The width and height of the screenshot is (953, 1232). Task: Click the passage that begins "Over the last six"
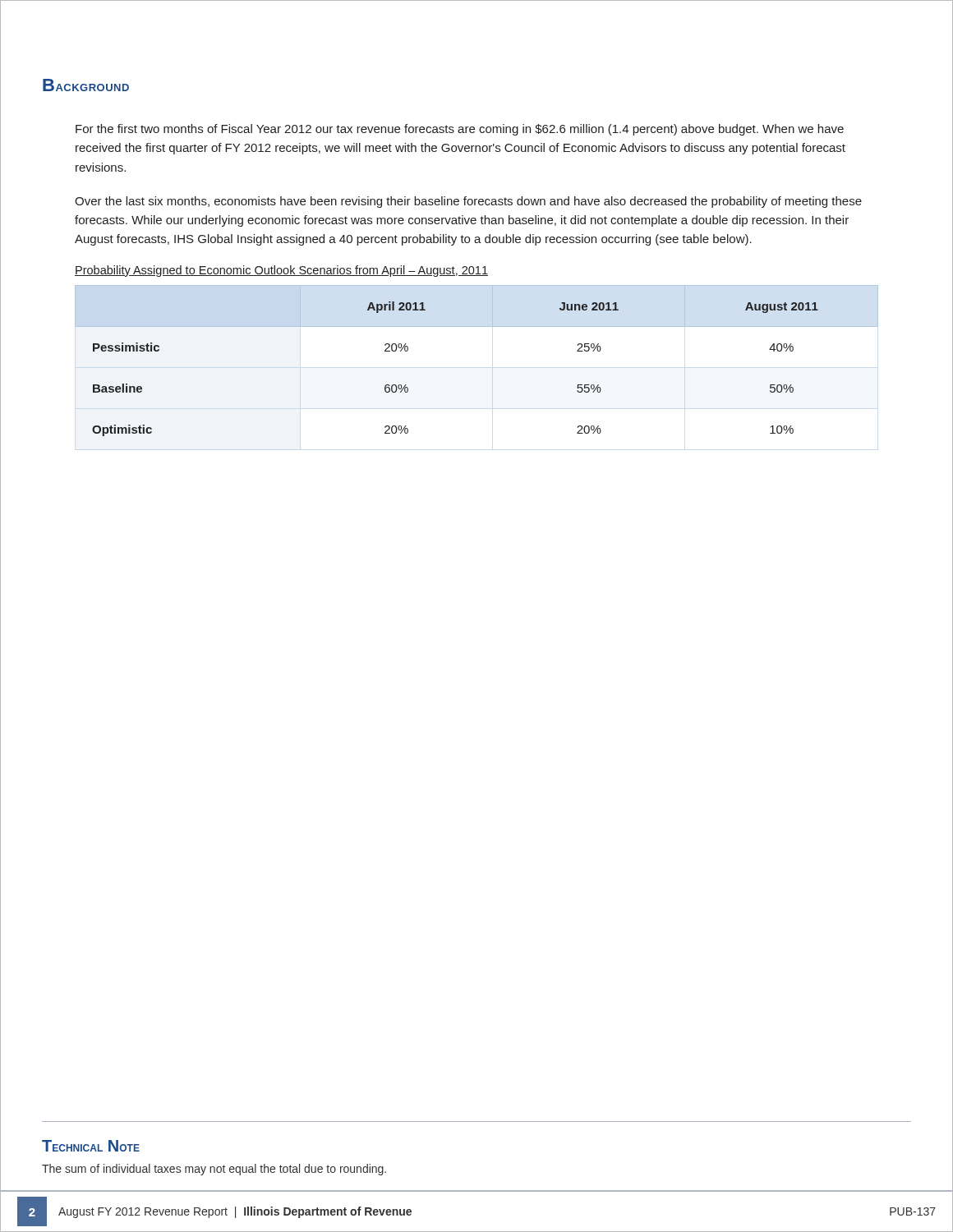[x=468, y=220]
